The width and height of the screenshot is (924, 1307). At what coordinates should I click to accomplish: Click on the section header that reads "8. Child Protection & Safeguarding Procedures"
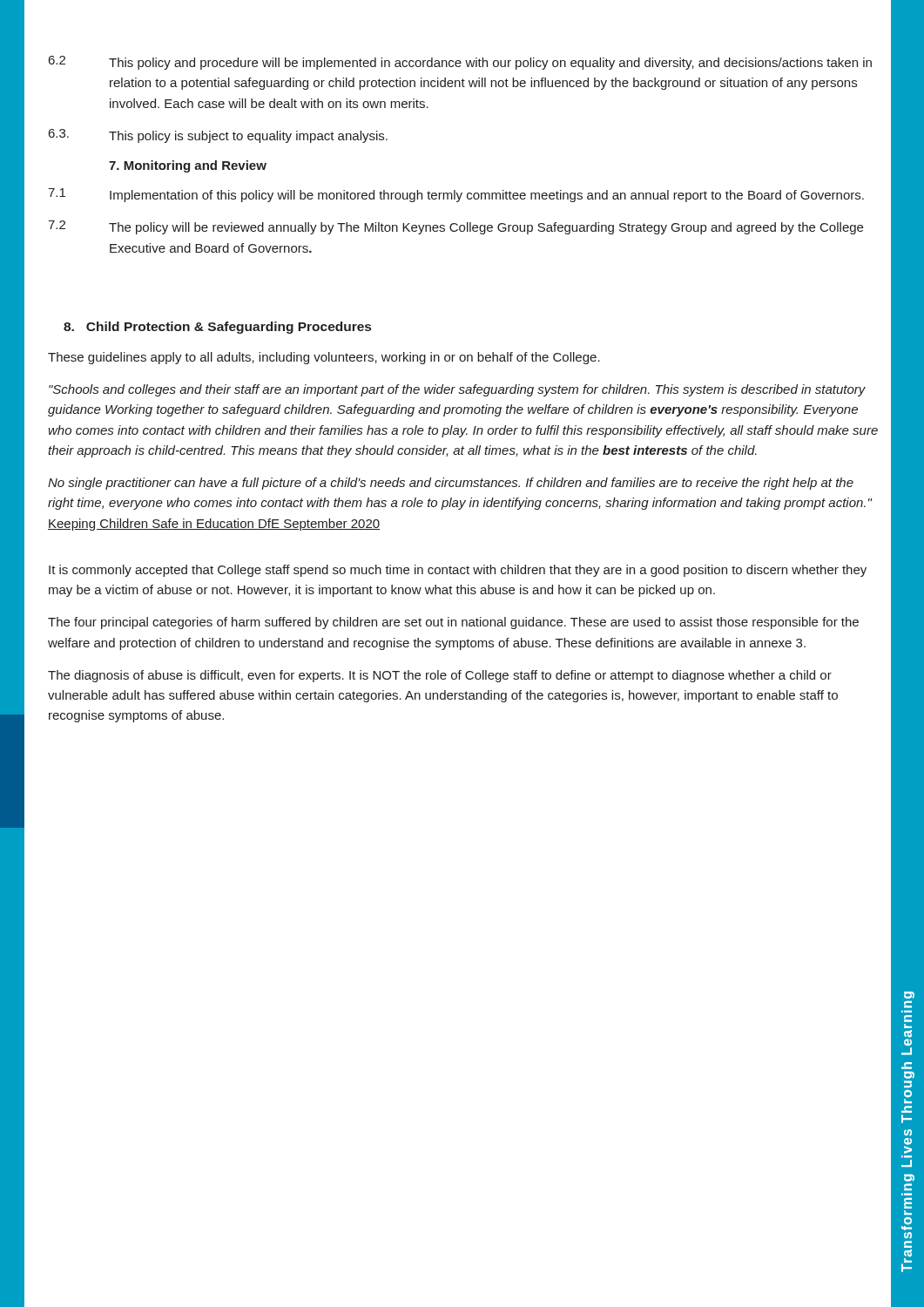218,326
